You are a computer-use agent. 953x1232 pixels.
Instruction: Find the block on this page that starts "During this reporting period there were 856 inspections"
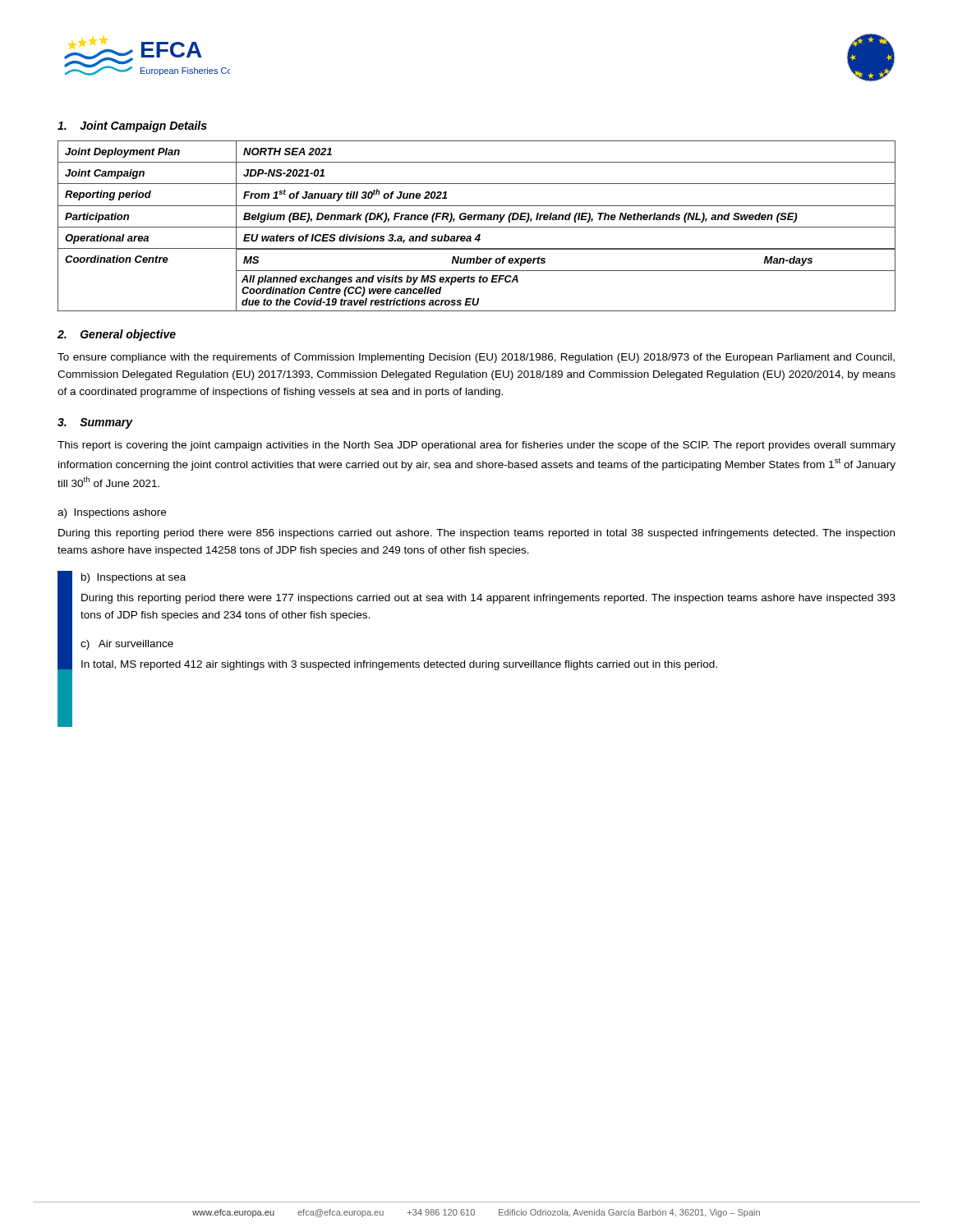click(476, 541)
